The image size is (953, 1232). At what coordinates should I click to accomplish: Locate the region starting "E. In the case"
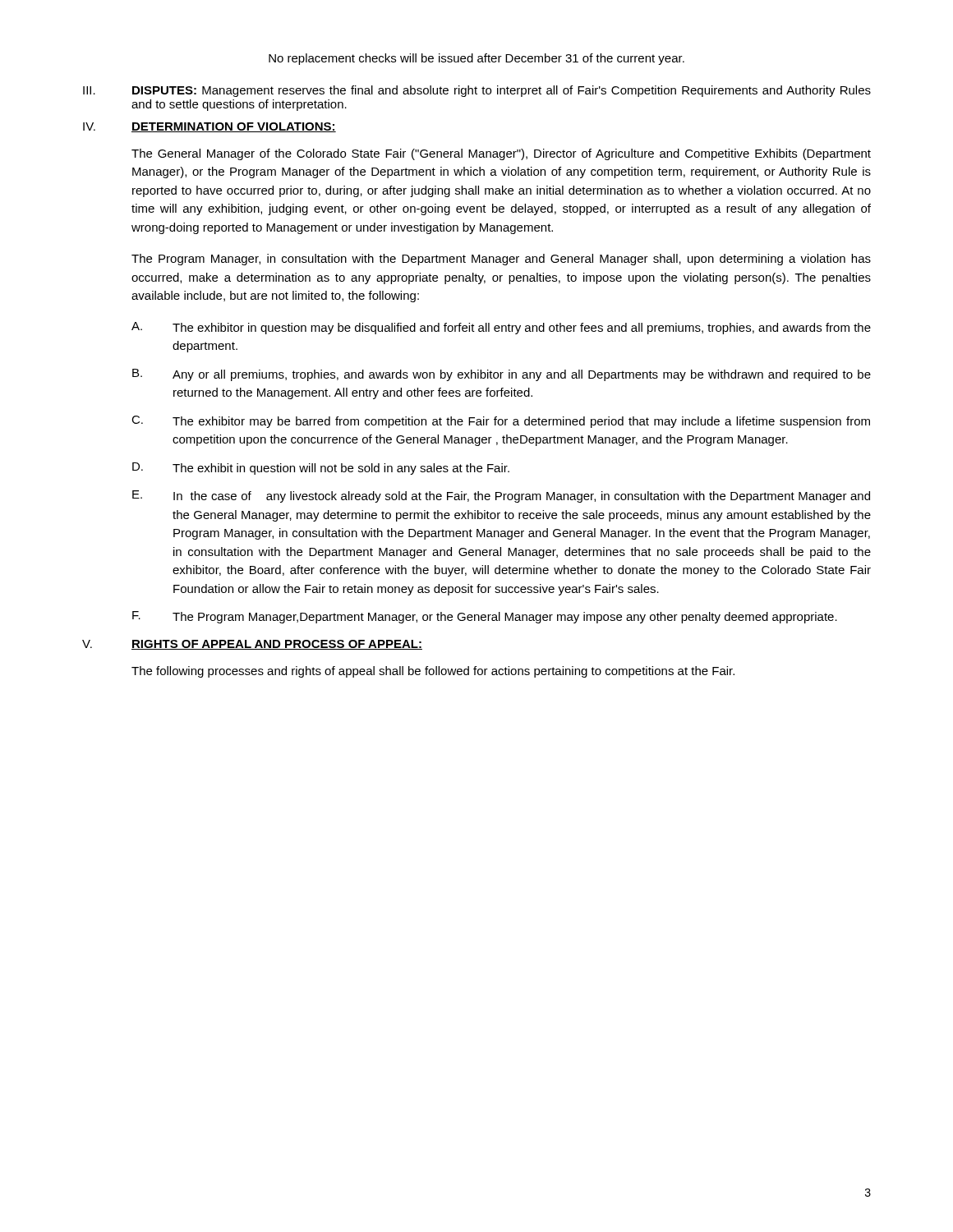click(501, 542)
